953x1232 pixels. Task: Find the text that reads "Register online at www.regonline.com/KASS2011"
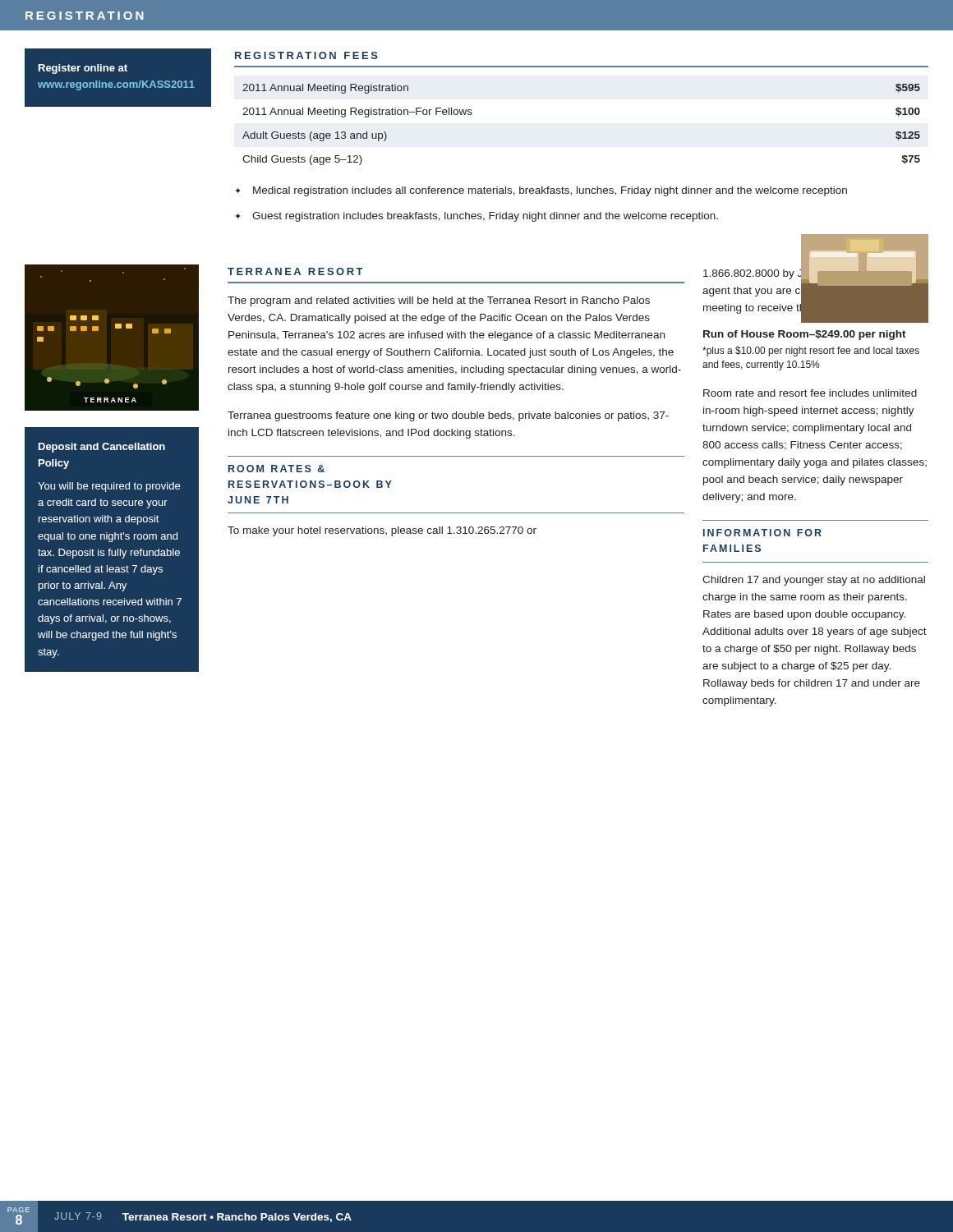pyautogui.click(x=118, y=76)
